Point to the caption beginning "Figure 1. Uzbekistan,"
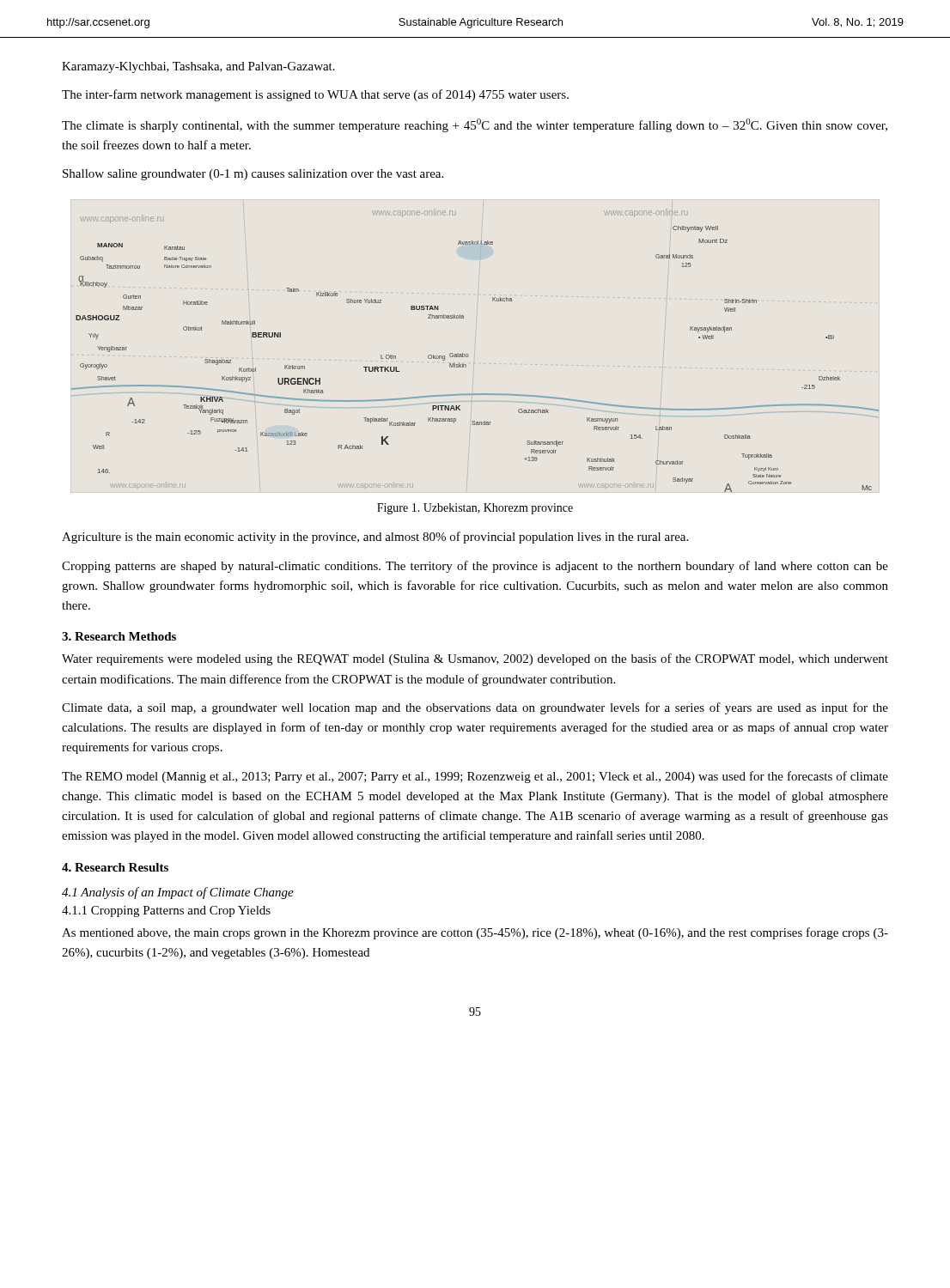The height and width of the screenshot is (1288, 950). coord(475,508)
